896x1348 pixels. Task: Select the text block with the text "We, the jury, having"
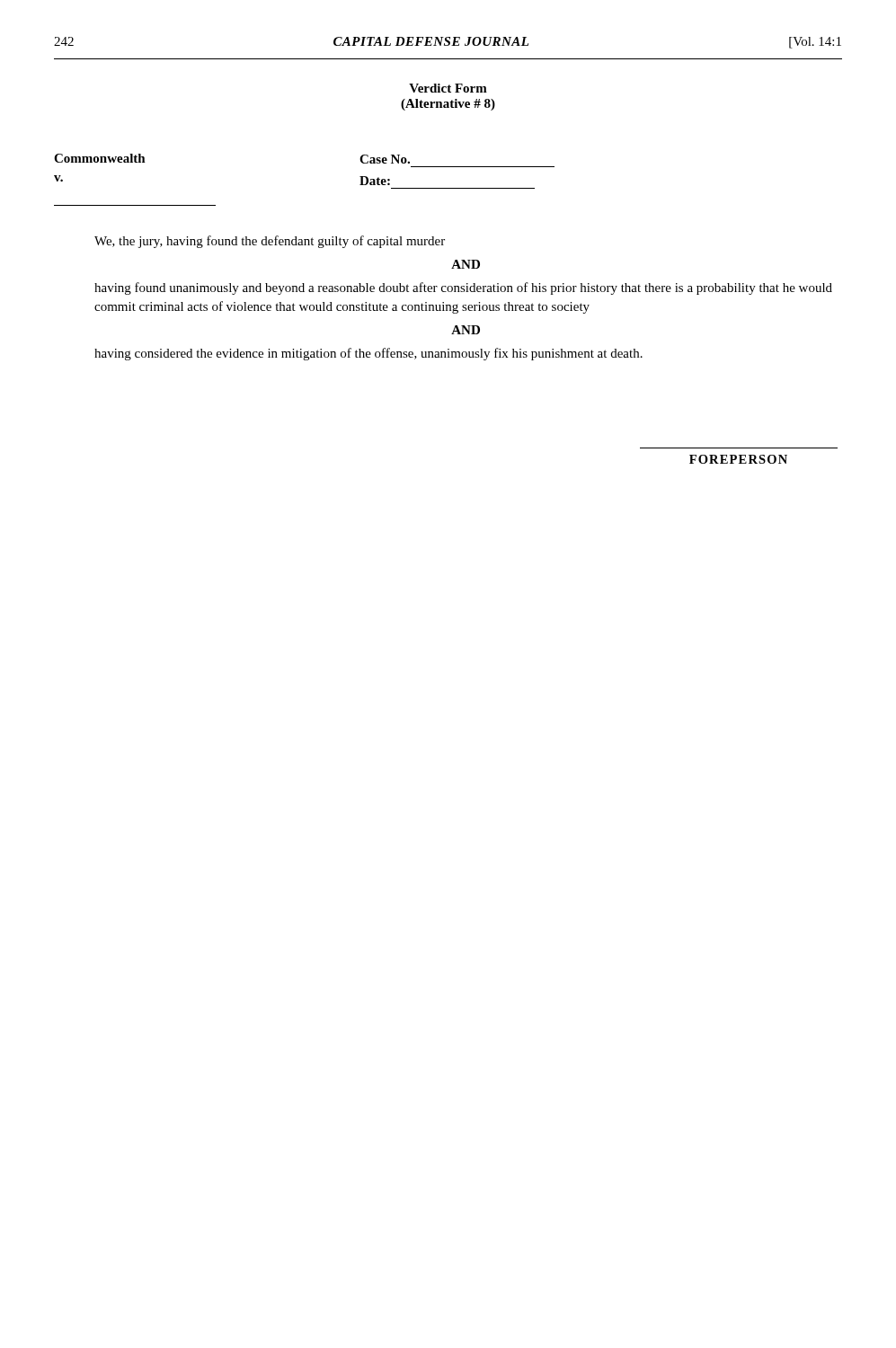click(466, 297)
